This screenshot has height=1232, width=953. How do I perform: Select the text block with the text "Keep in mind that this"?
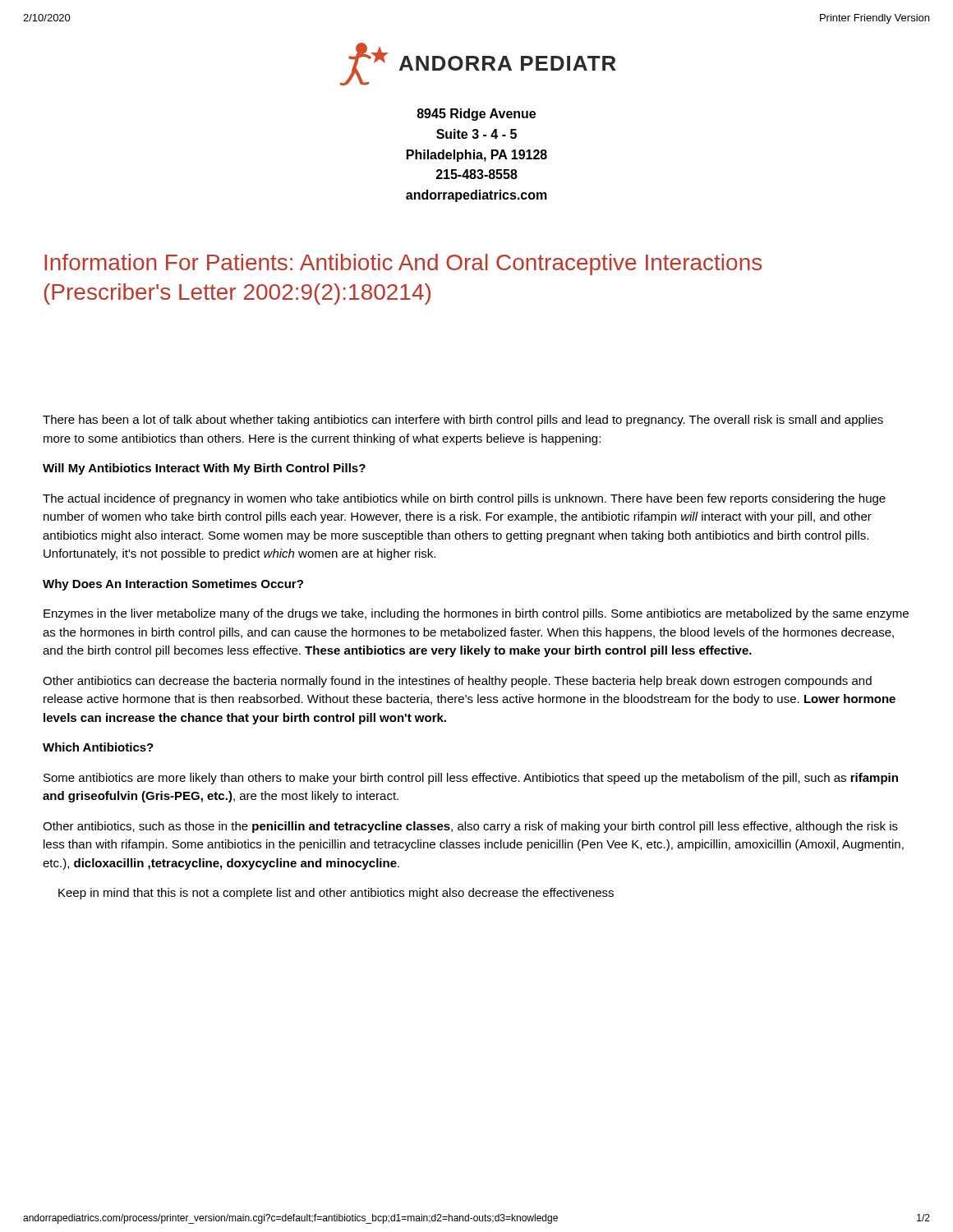tap(484, 893)
